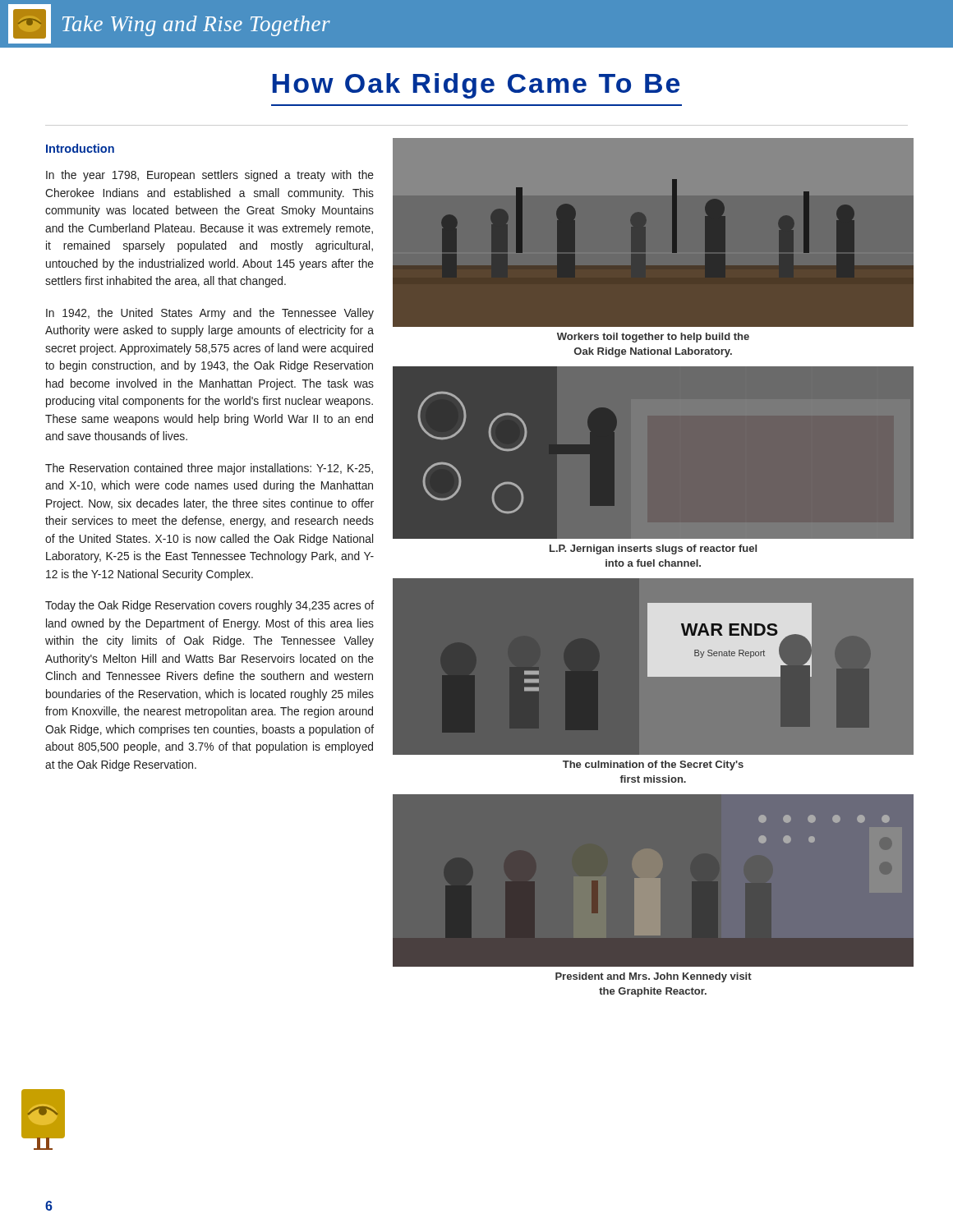Viewport: 953px width, 1232px height.
Task: Locate the text block starting "President and Mrs."
Action: [653, 984]
